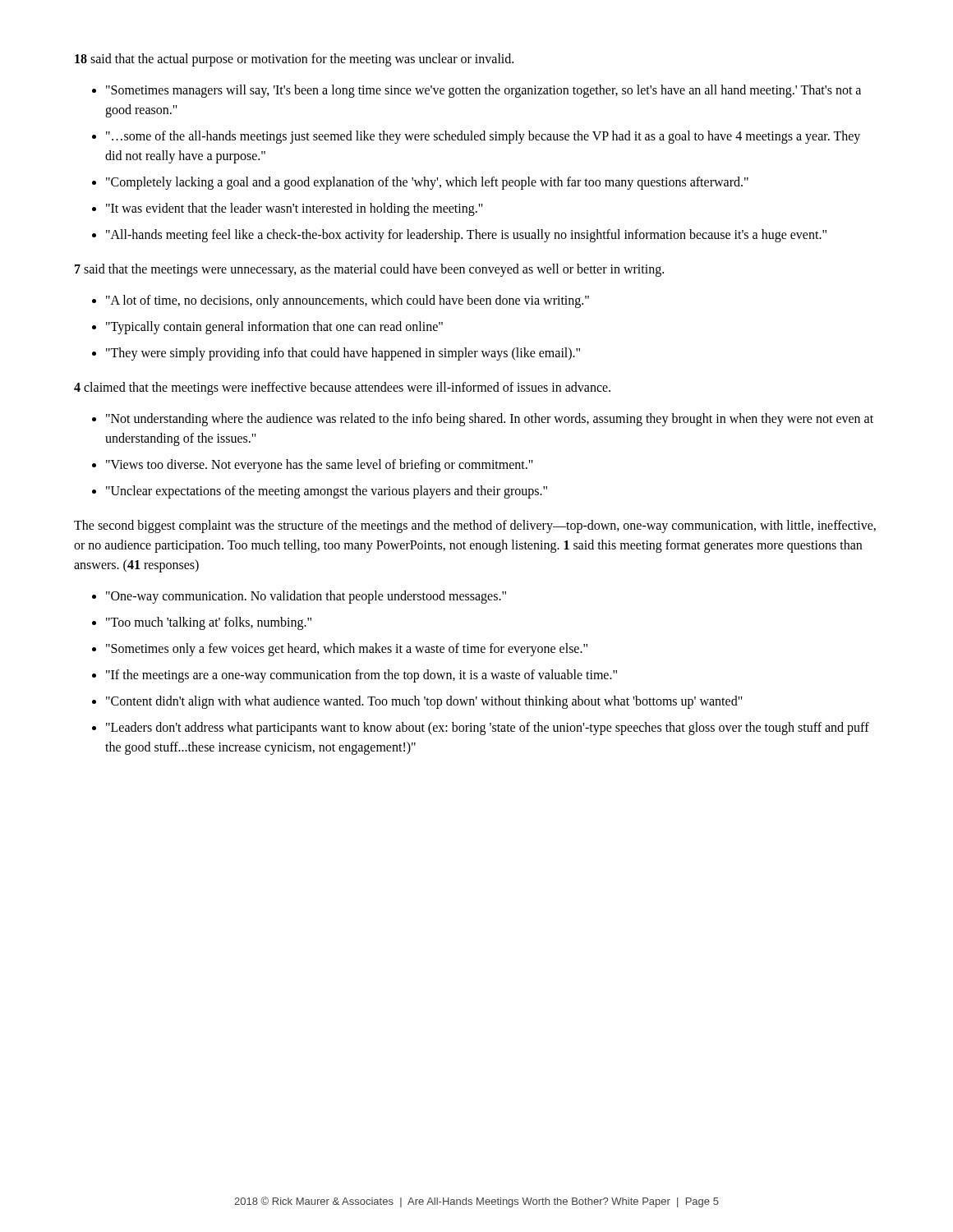Click on the list item that reads ""A lot of time, no decisions, only announcements,"
The height and width of the screenshot is (1232, 953).
(x=347, y=300)
